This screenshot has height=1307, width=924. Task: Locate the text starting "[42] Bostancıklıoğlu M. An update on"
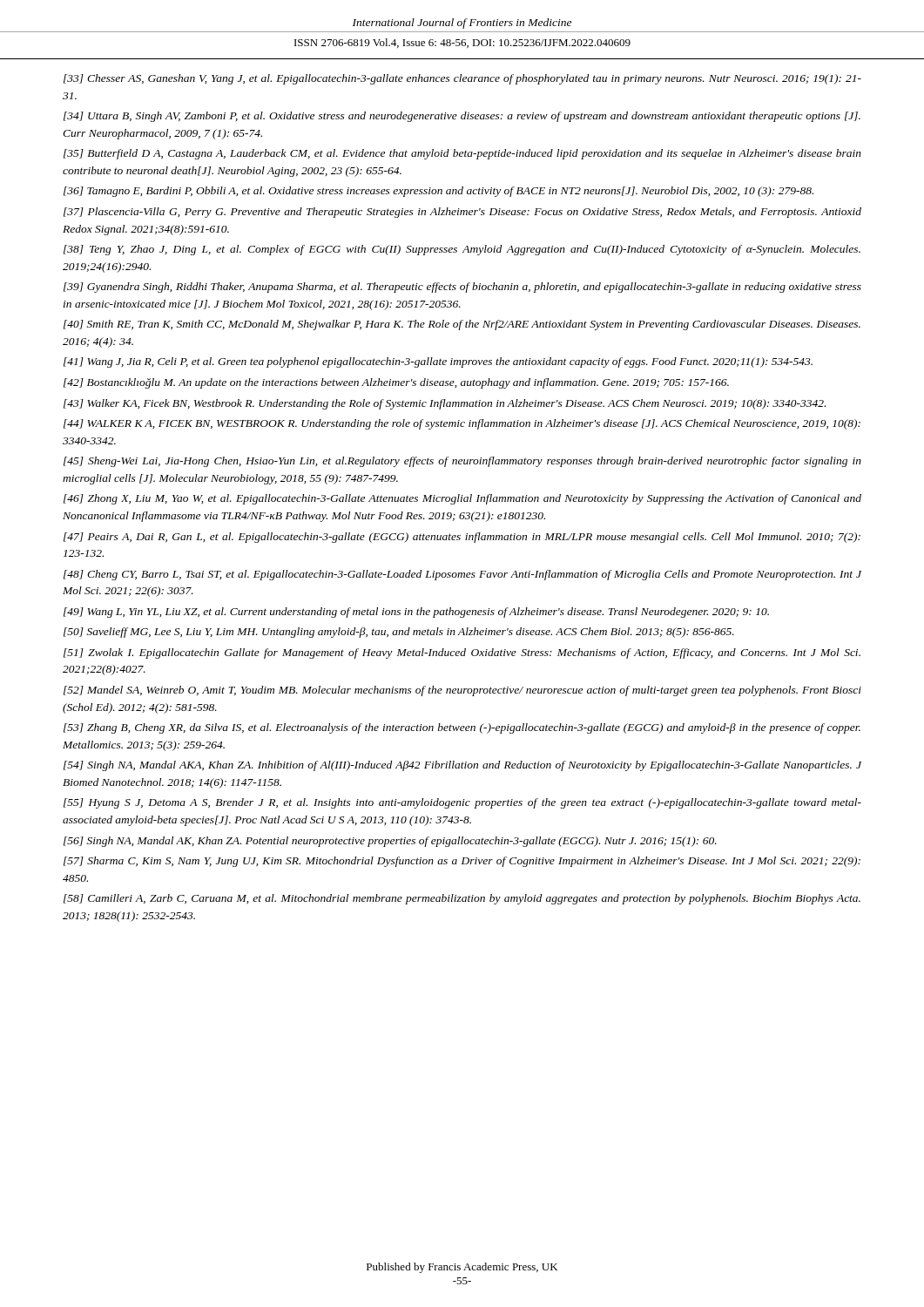(x=396, y=382)
